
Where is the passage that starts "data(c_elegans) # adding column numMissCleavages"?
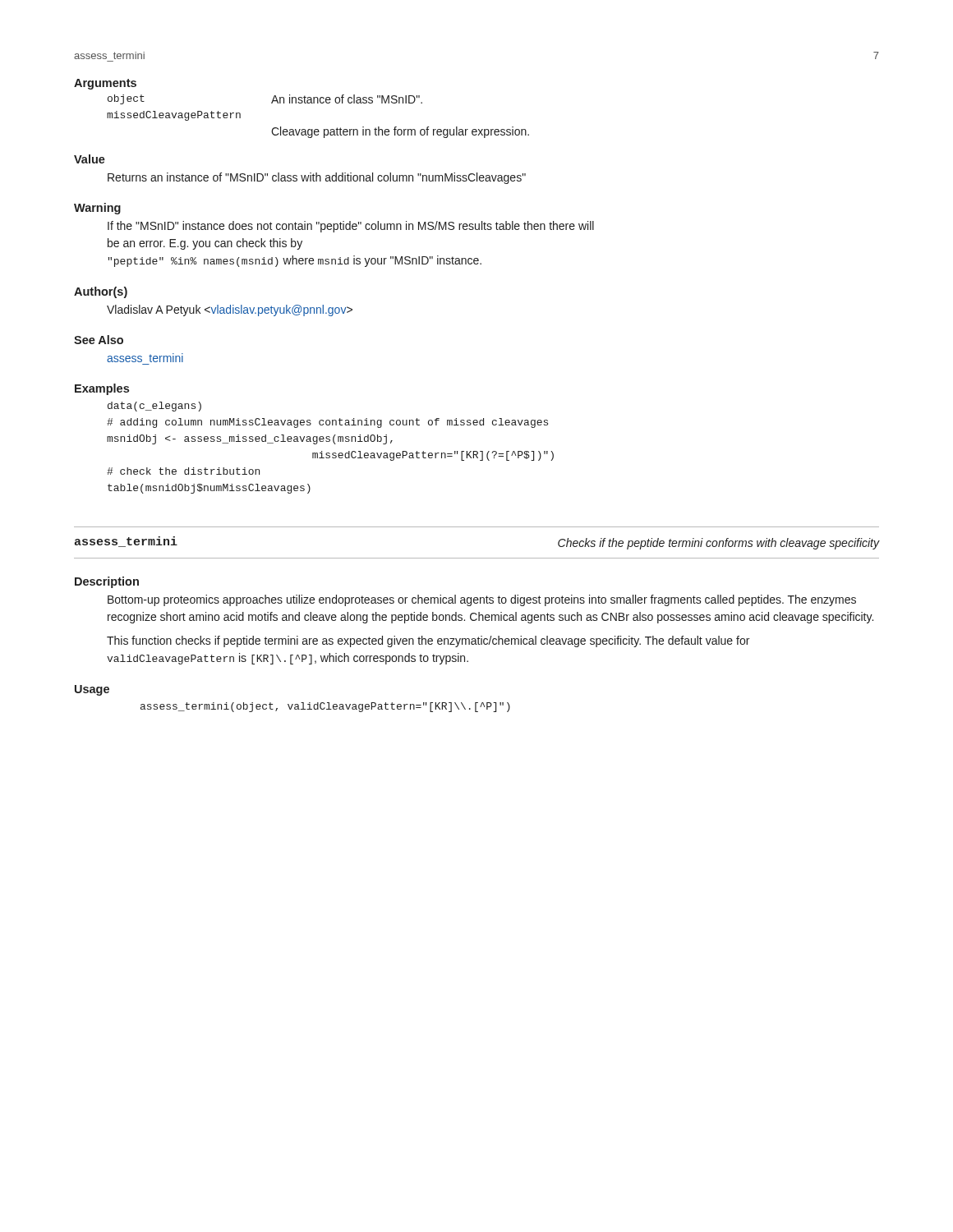493,448
